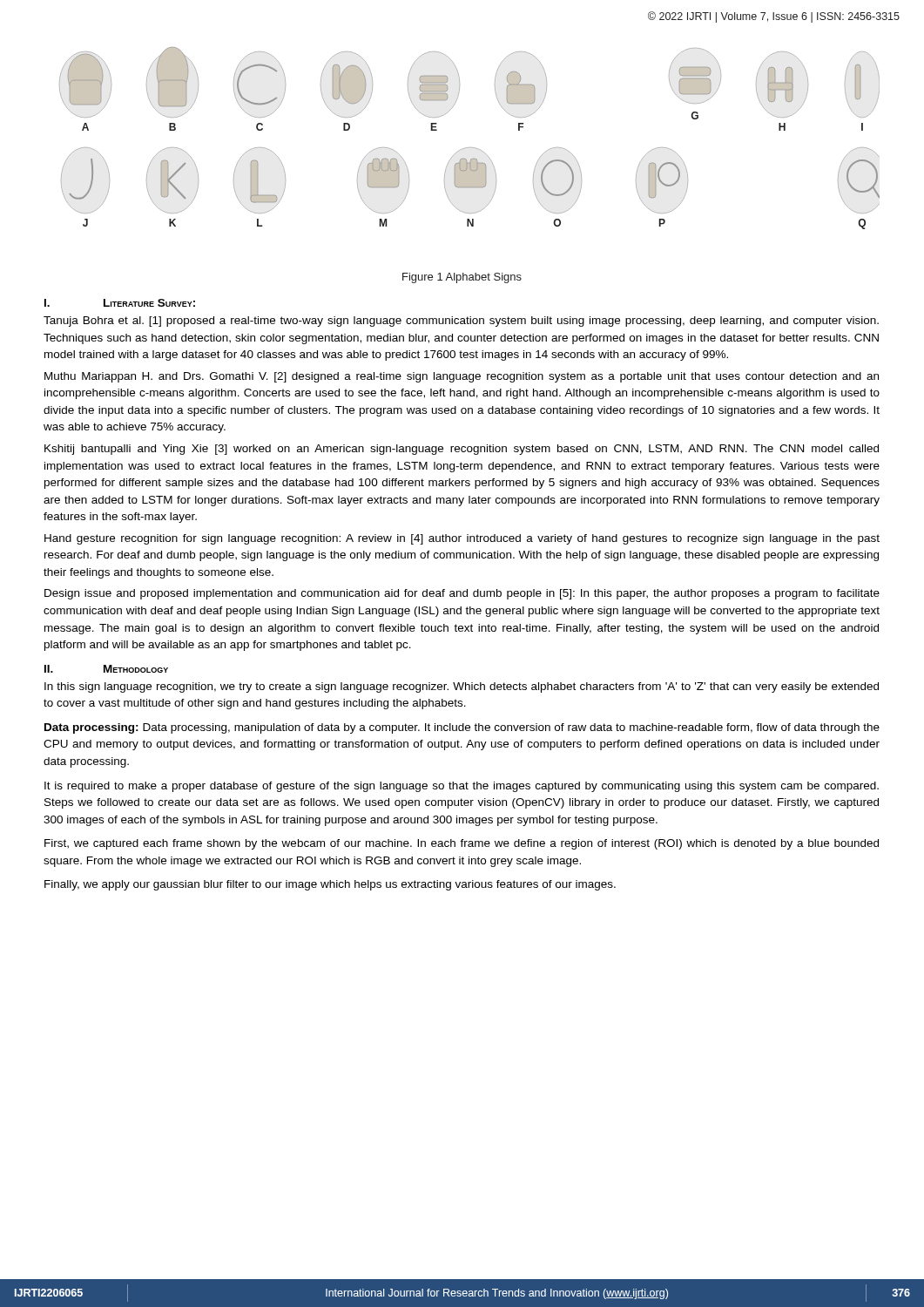Locate the illustration
Screen dimensions: 1307x924
[x=462, y=146]
